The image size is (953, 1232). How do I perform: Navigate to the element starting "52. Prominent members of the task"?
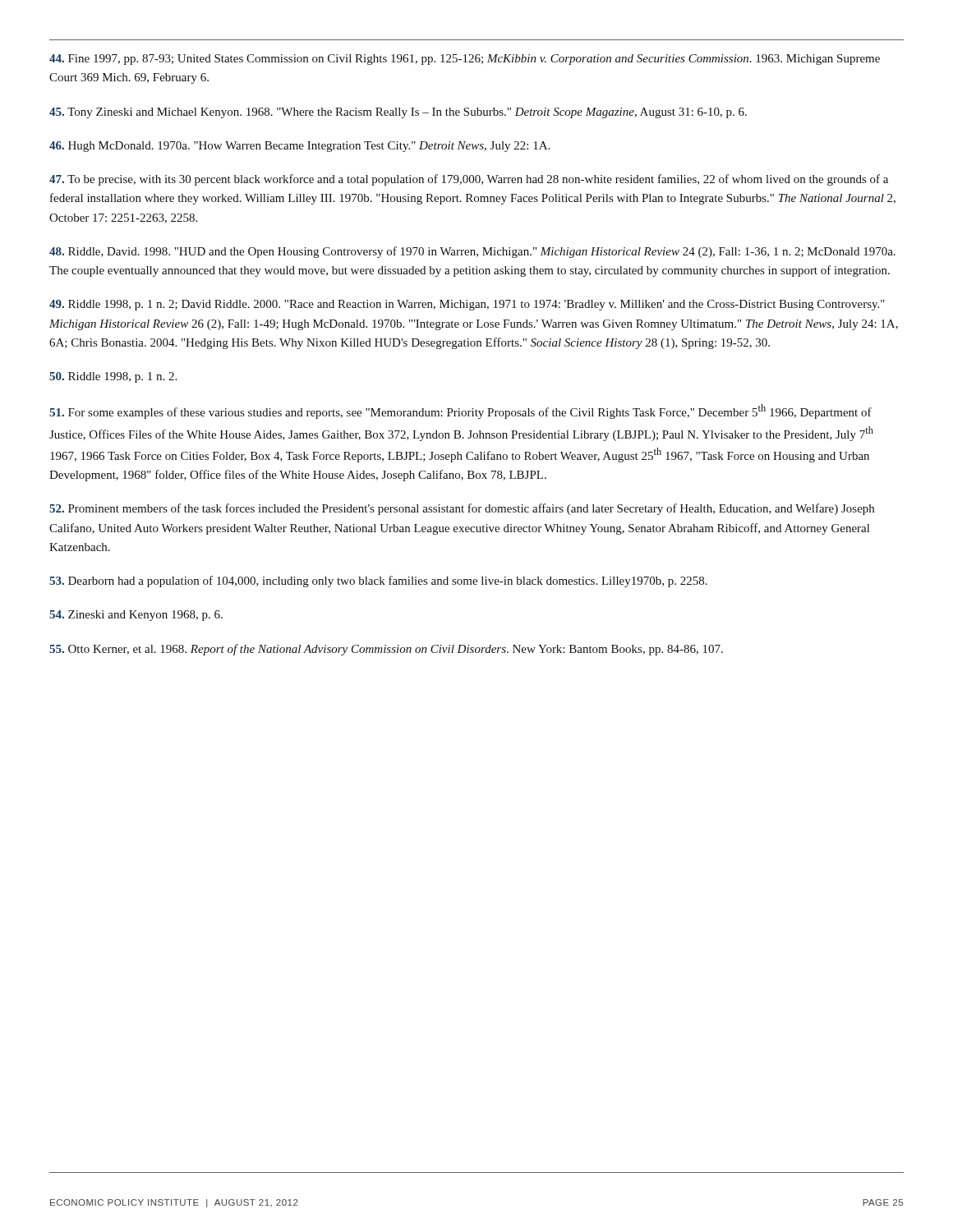pos(462,528)
